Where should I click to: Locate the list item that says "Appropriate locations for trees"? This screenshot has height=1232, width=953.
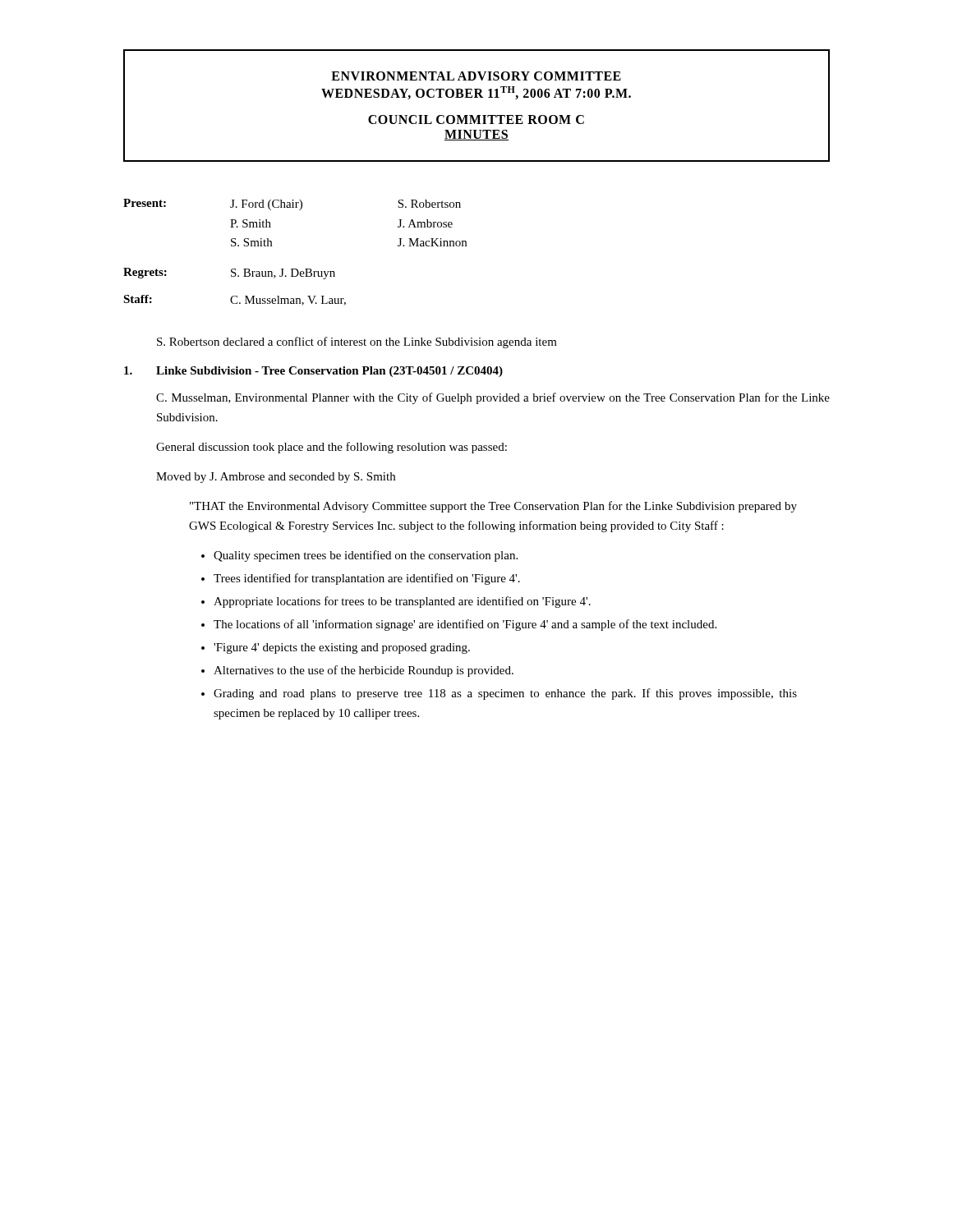(402, 601)
